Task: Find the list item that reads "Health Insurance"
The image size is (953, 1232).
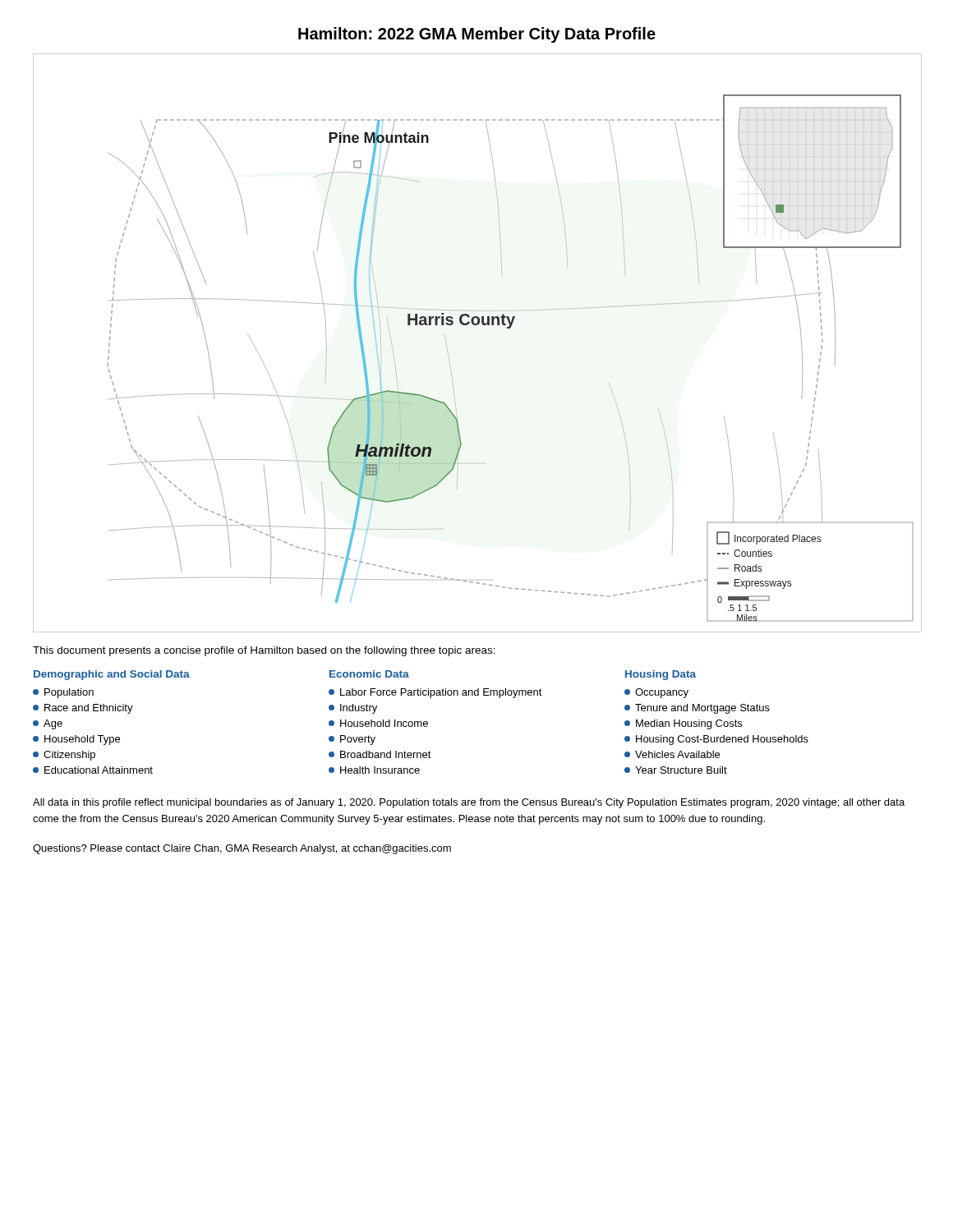Action: (374, 770)
